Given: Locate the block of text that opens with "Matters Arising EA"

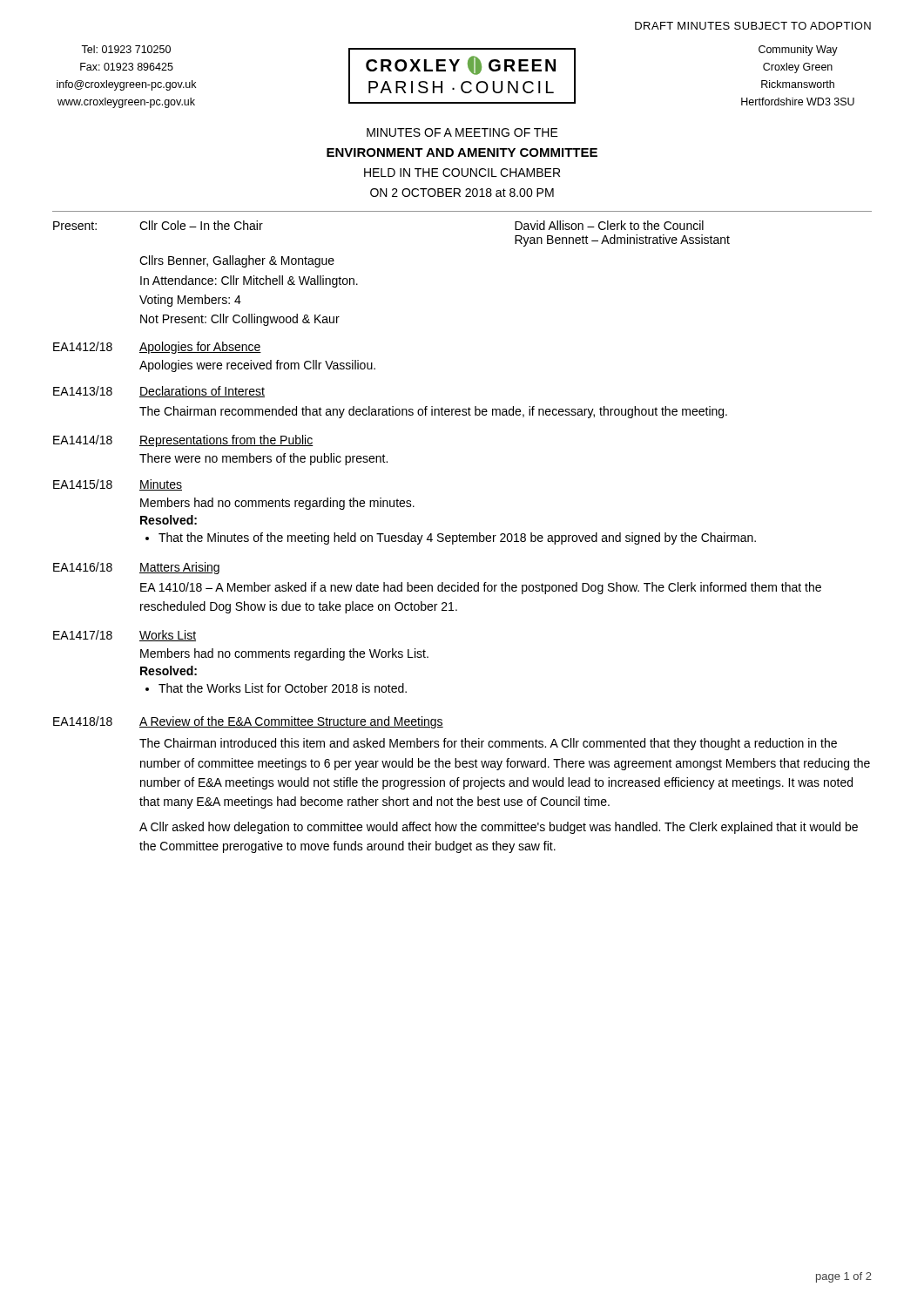Looking at the screenshot, I should (506, 588).
